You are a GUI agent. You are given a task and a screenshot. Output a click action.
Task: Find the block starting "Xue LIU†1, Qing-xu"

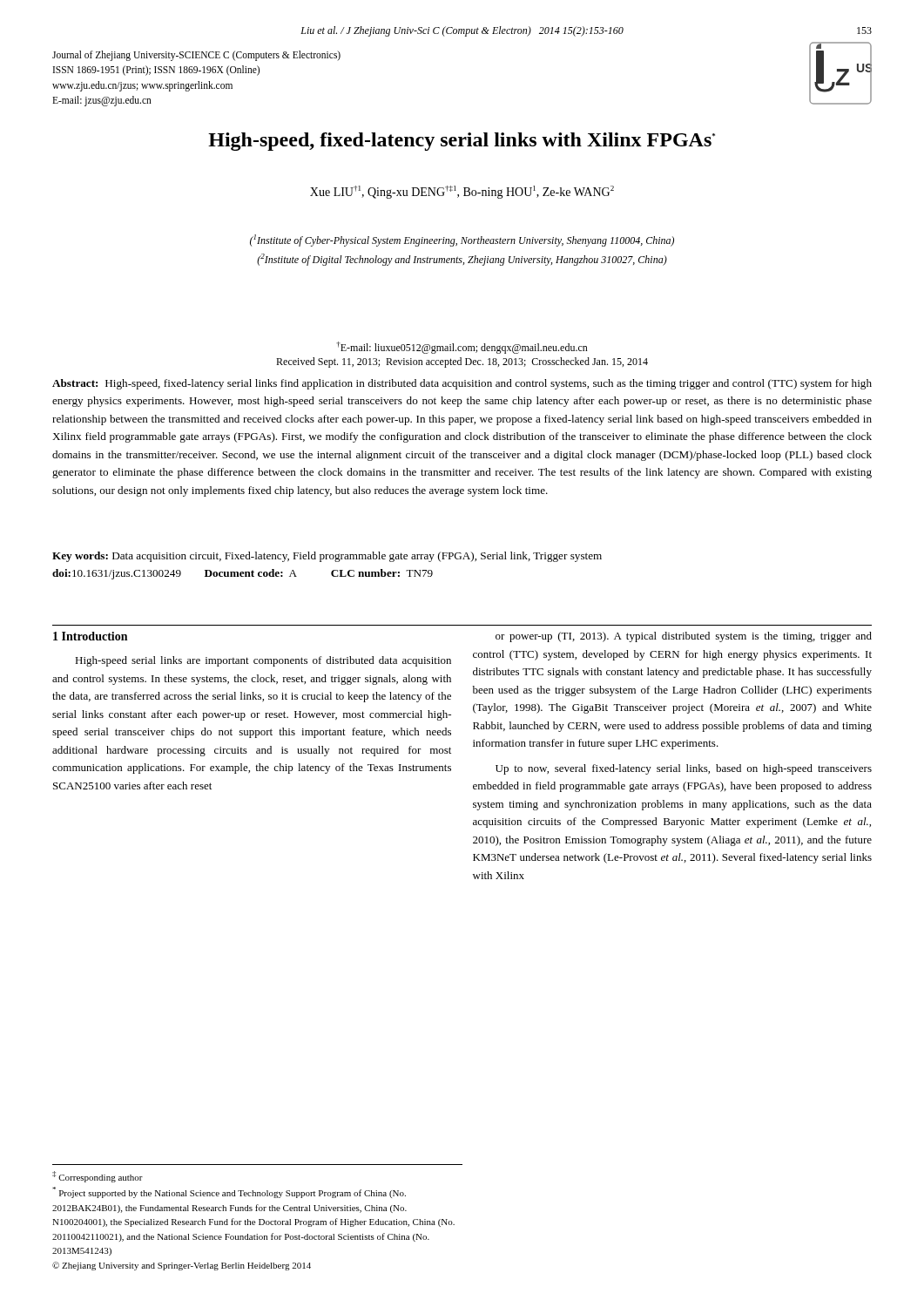coord(462,191)
